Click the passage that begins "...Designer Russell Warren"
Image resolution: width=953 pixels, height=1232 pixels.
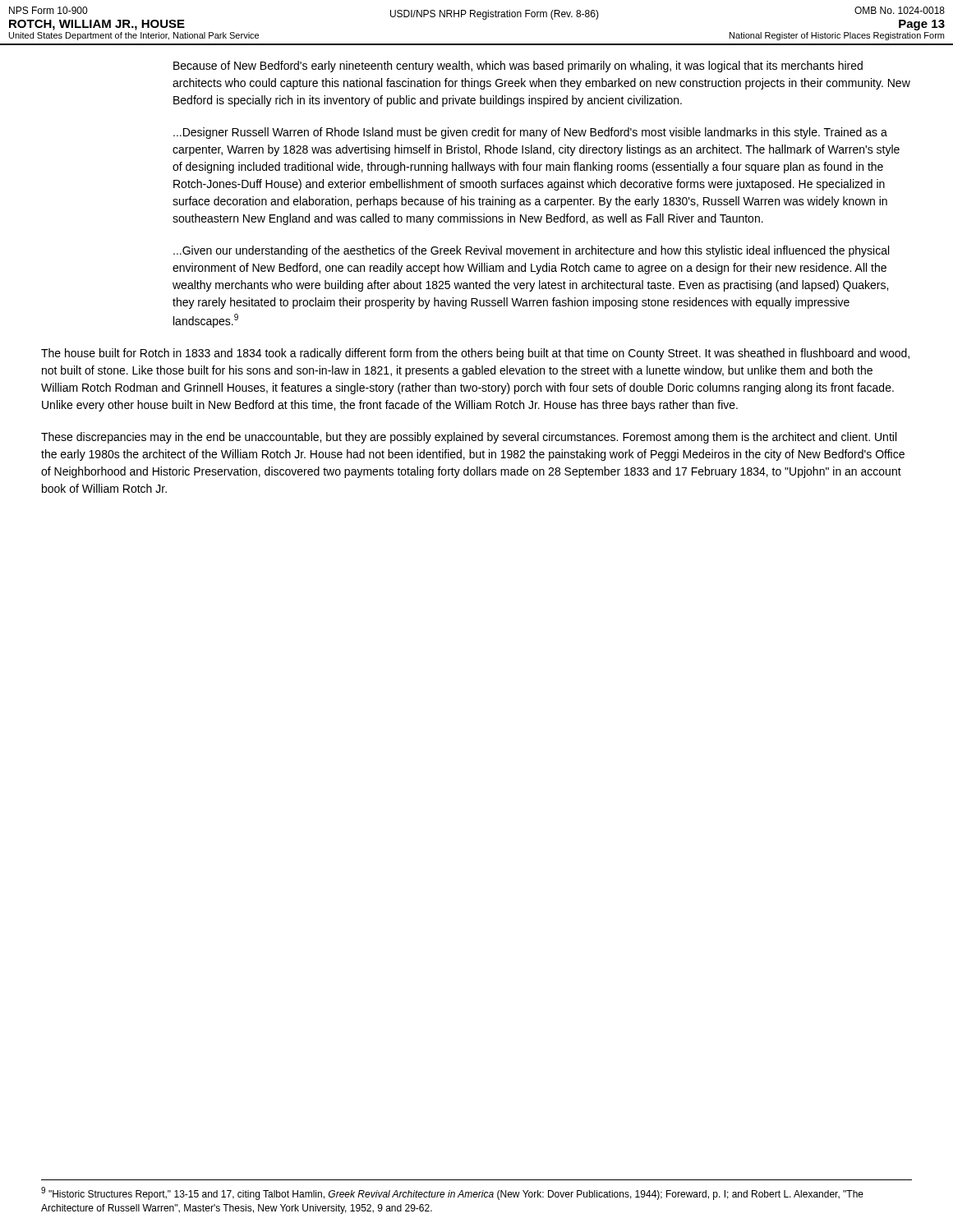tap(536, 175)
